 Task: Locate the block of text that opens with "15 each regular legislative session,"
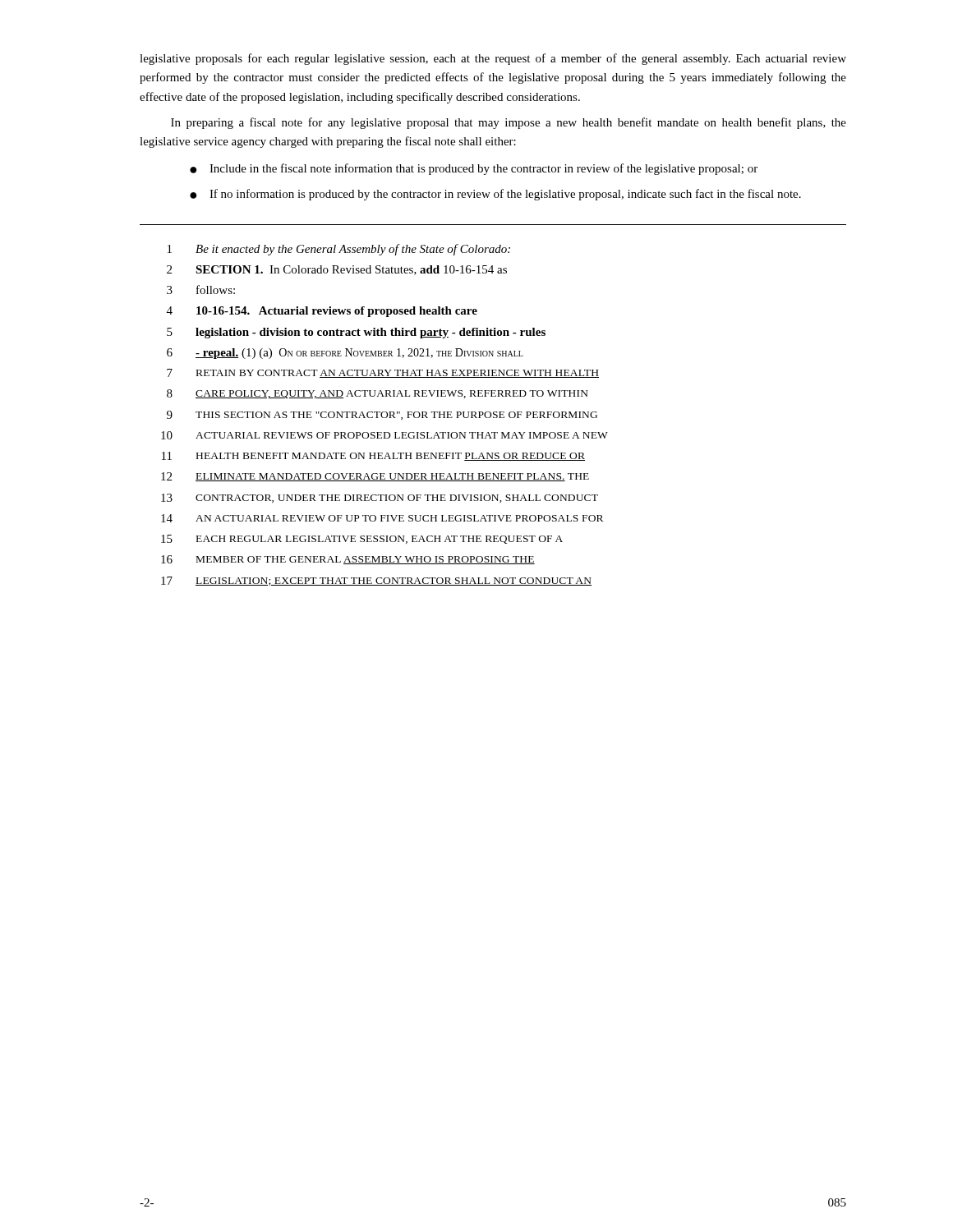coord(493,539)
